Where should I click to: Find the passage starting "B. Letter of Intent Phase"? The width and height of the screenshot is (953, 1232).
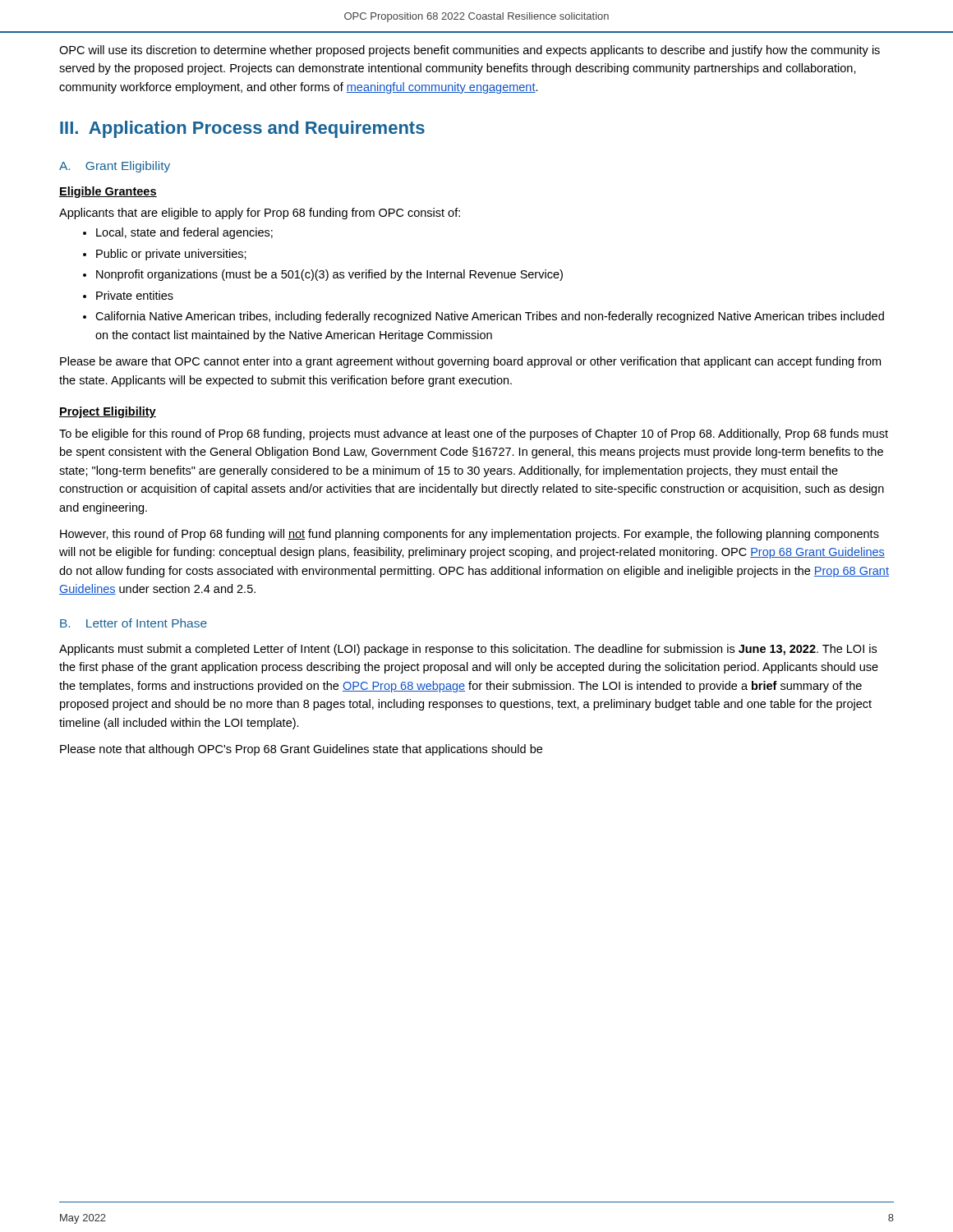click(134, 623)
